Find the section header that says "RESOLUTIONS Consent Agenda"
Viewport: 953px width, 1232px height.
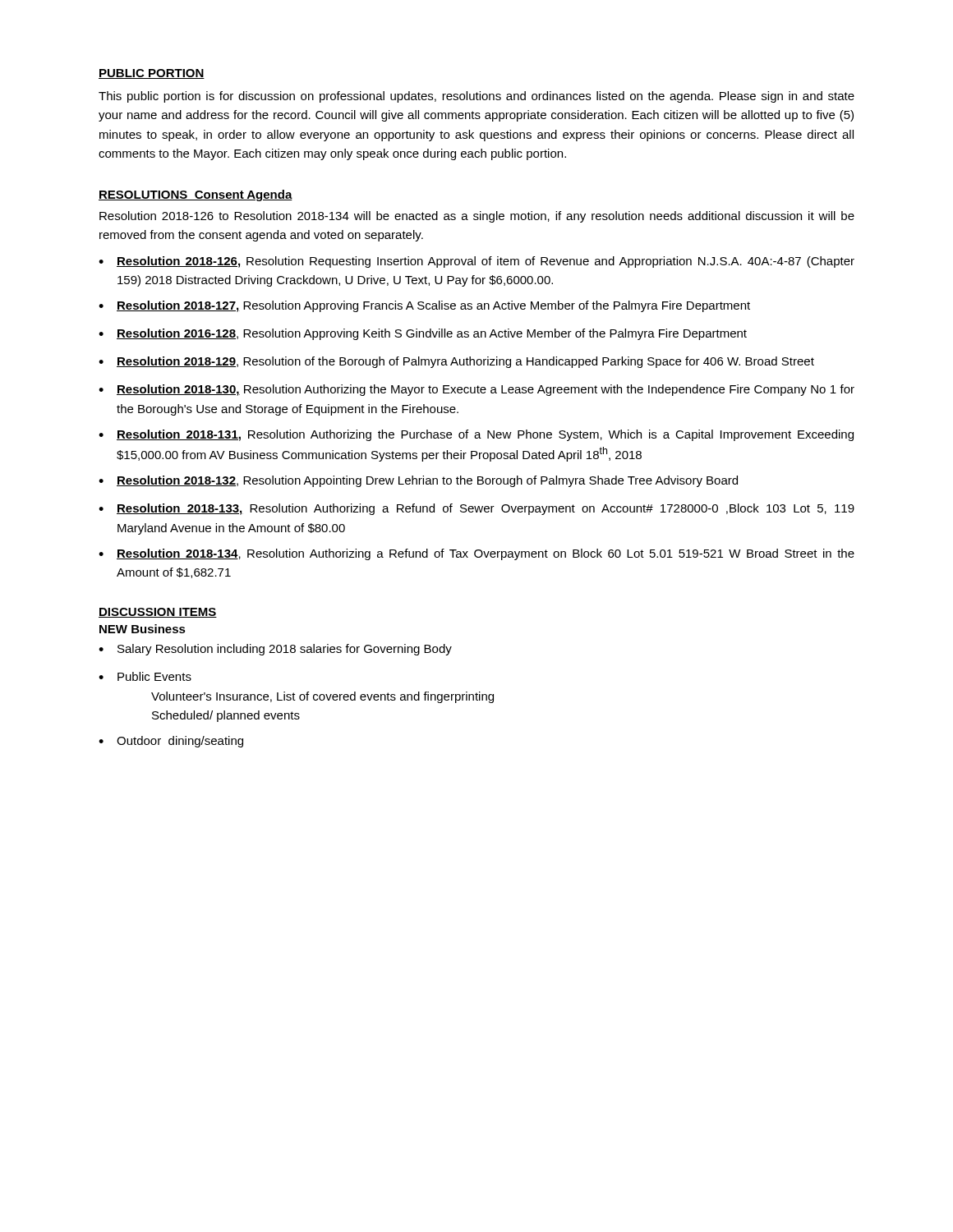195,194
